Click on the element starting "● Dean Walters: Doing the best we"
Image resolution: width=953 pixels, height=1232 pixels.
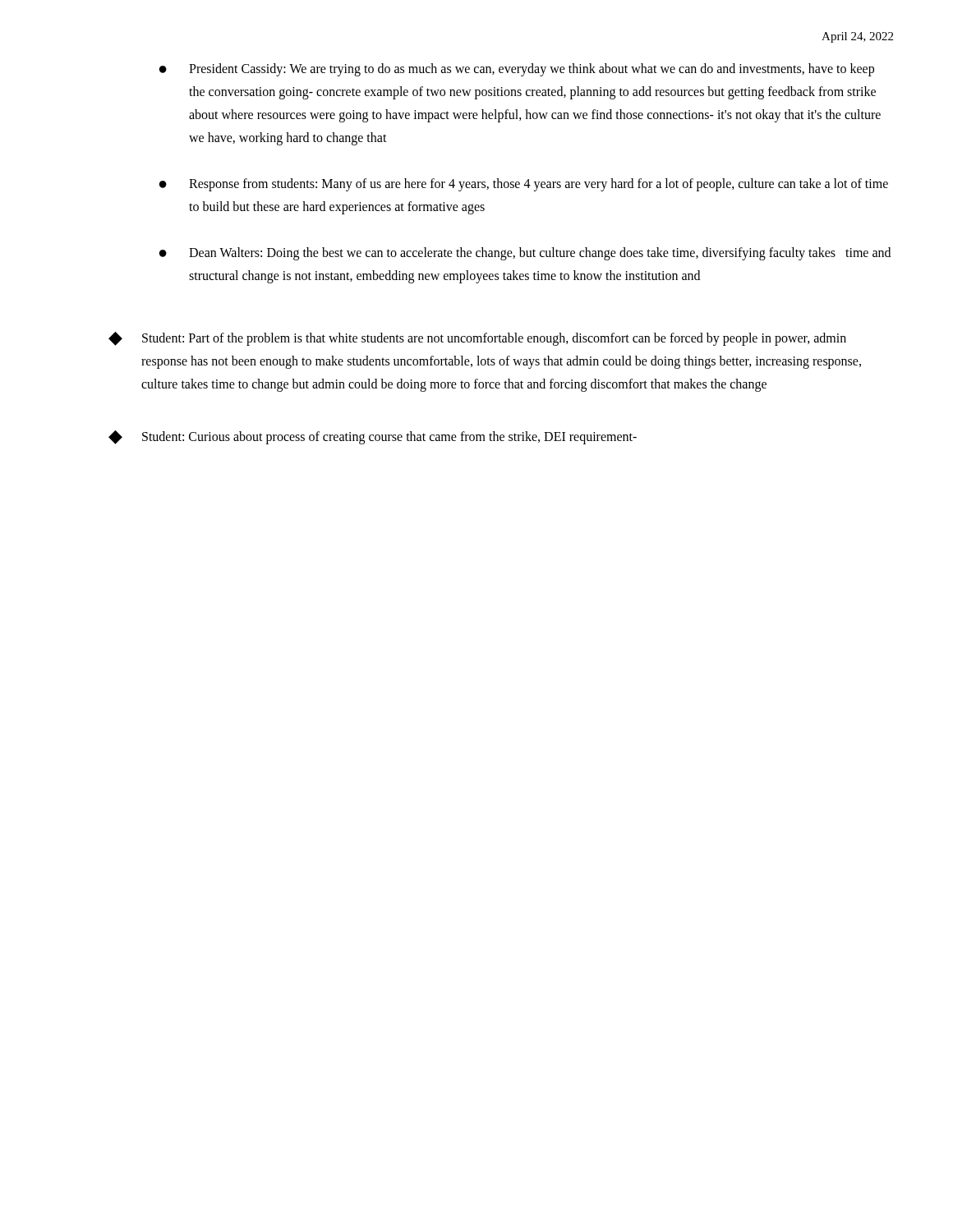526,264
